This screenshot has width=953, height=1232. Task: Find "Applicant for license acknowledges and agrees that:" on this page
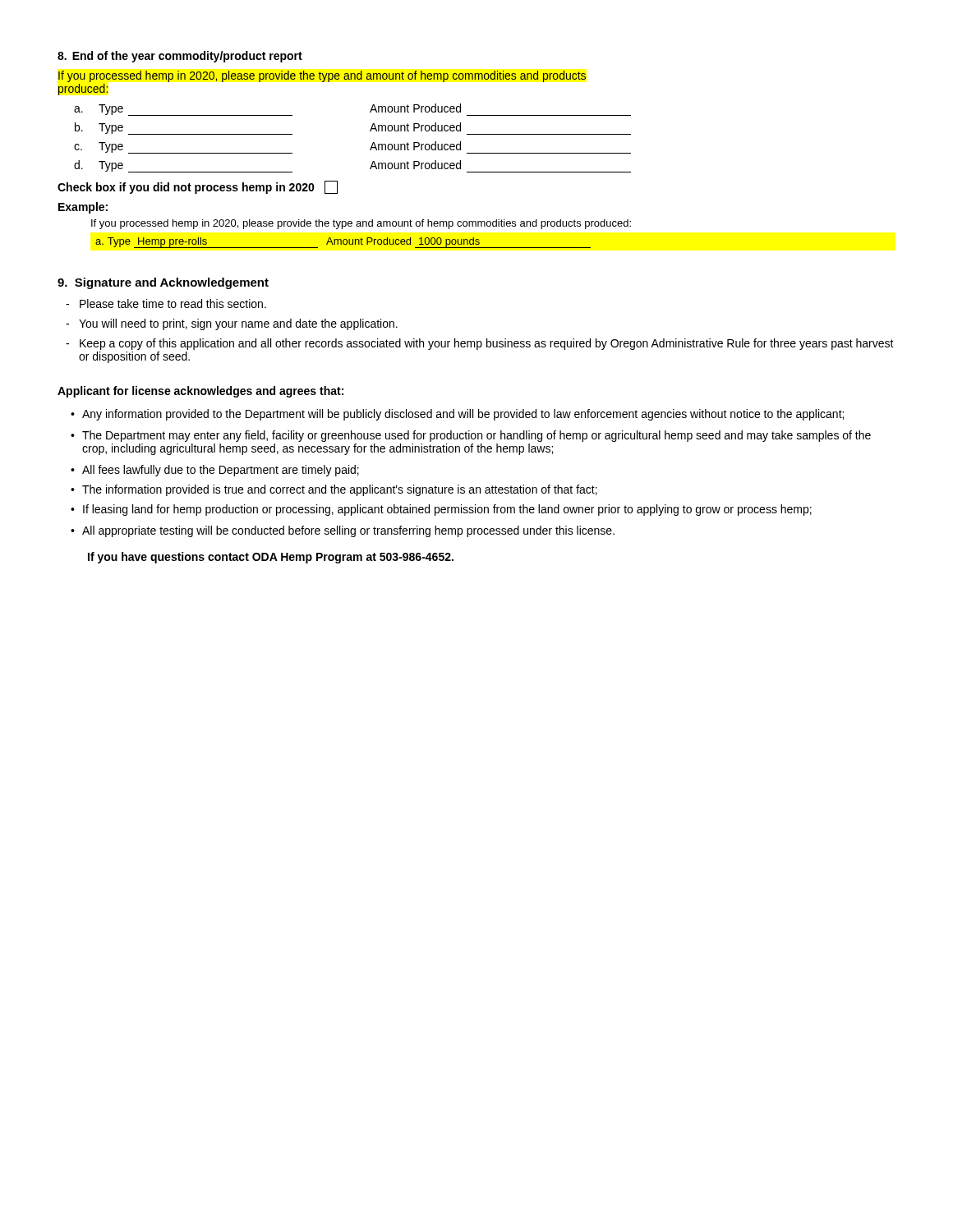[201, 391]
